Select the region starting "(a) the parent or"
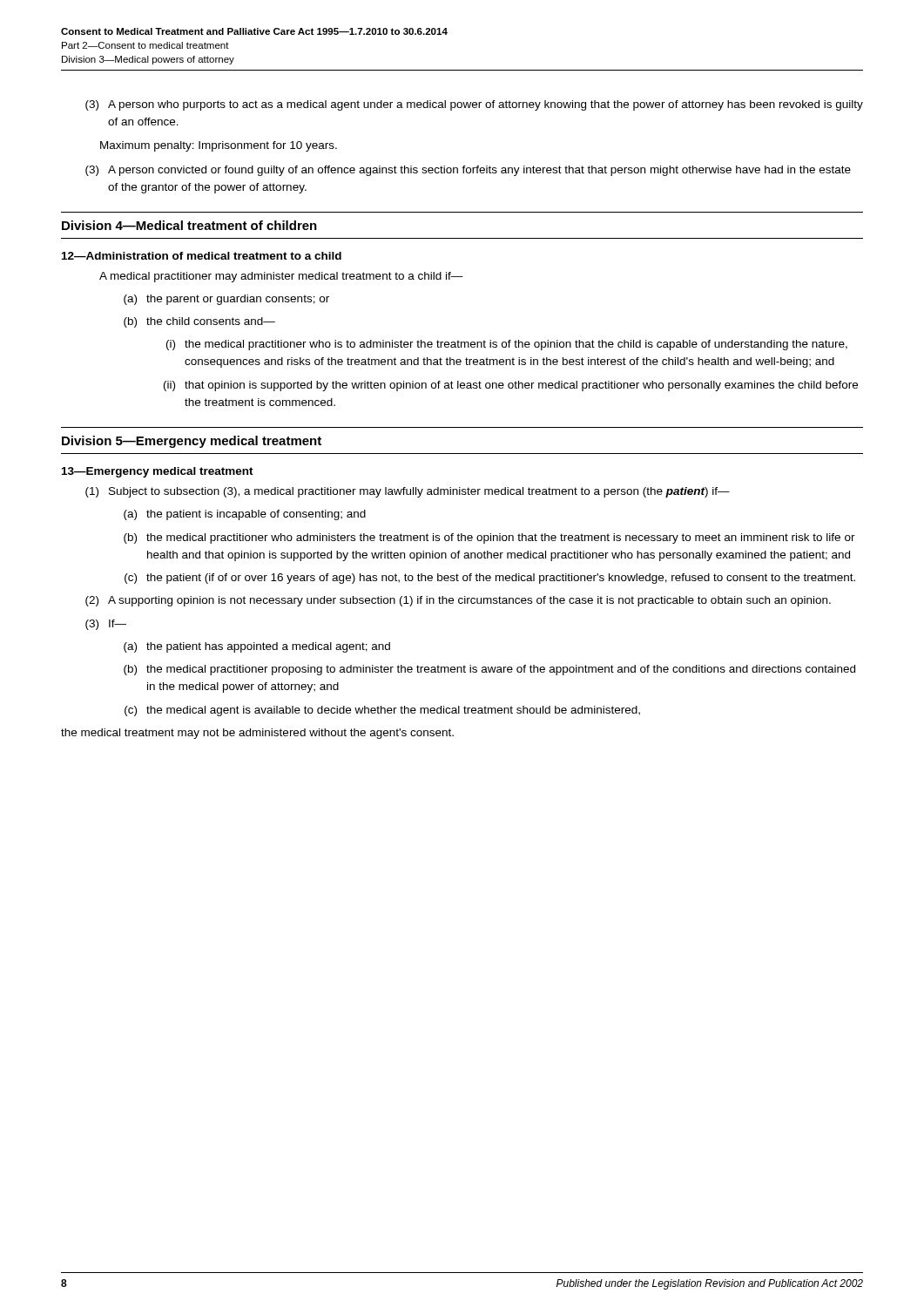 pos(226,300)
